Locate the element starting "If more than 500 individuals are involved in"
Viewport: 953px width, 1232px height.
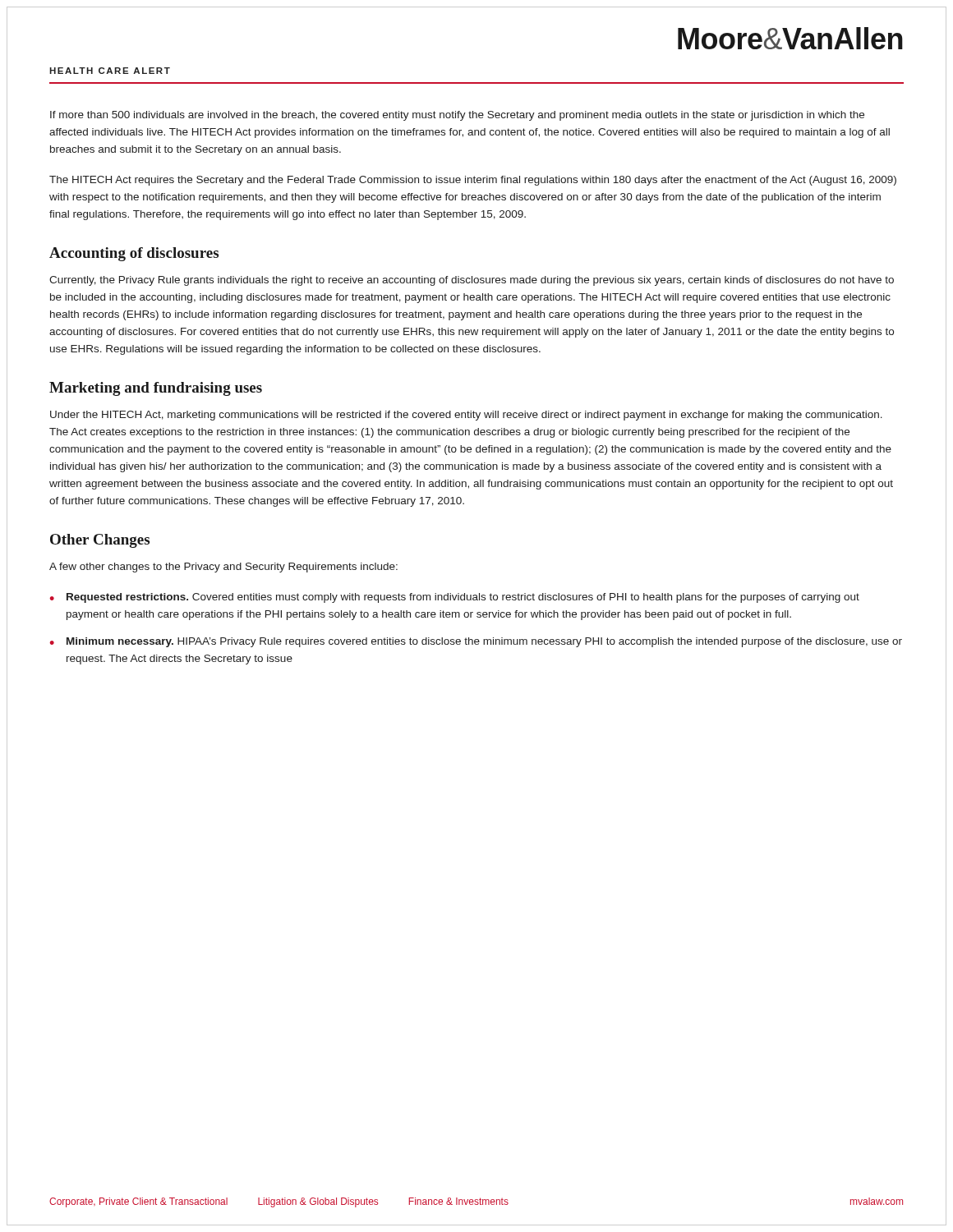click(x=470, y=132)
